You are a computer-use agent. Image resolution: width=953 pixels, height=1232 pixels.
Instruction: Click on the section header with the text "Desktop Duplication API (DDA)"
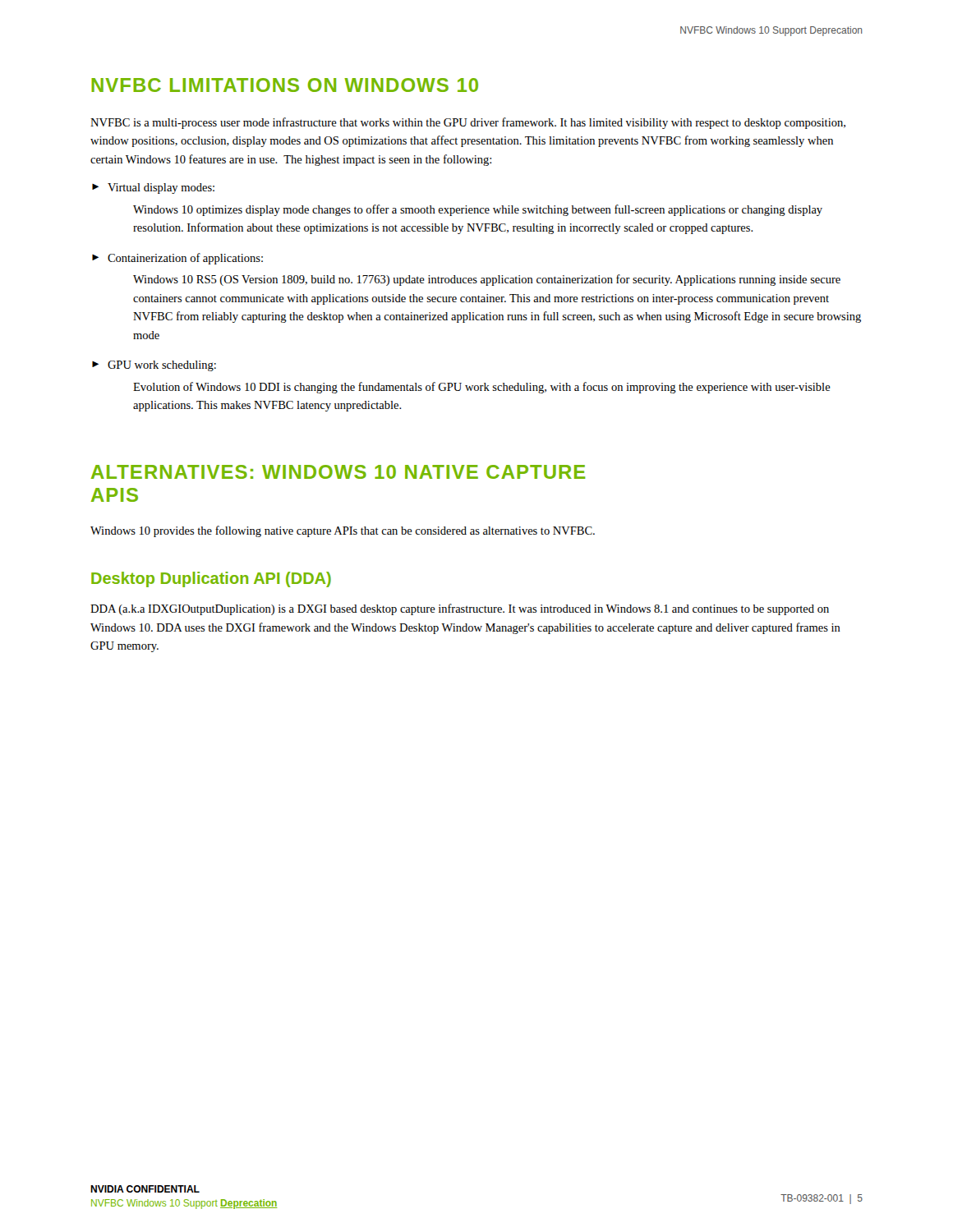click(x=211, y=579)
